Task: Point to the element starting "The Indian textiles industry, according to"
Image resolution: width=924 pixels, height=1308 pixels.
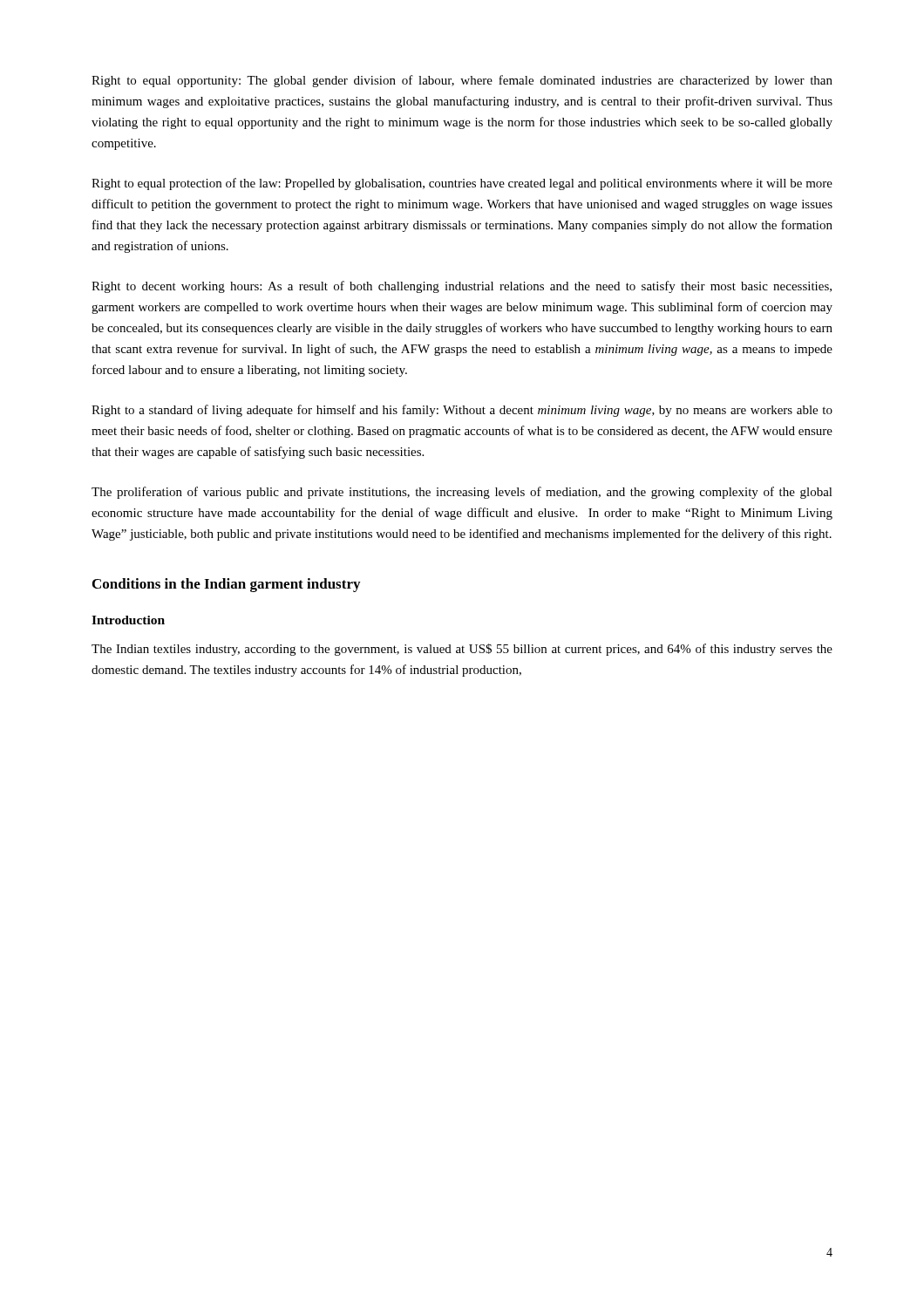Action: (462, 659)
